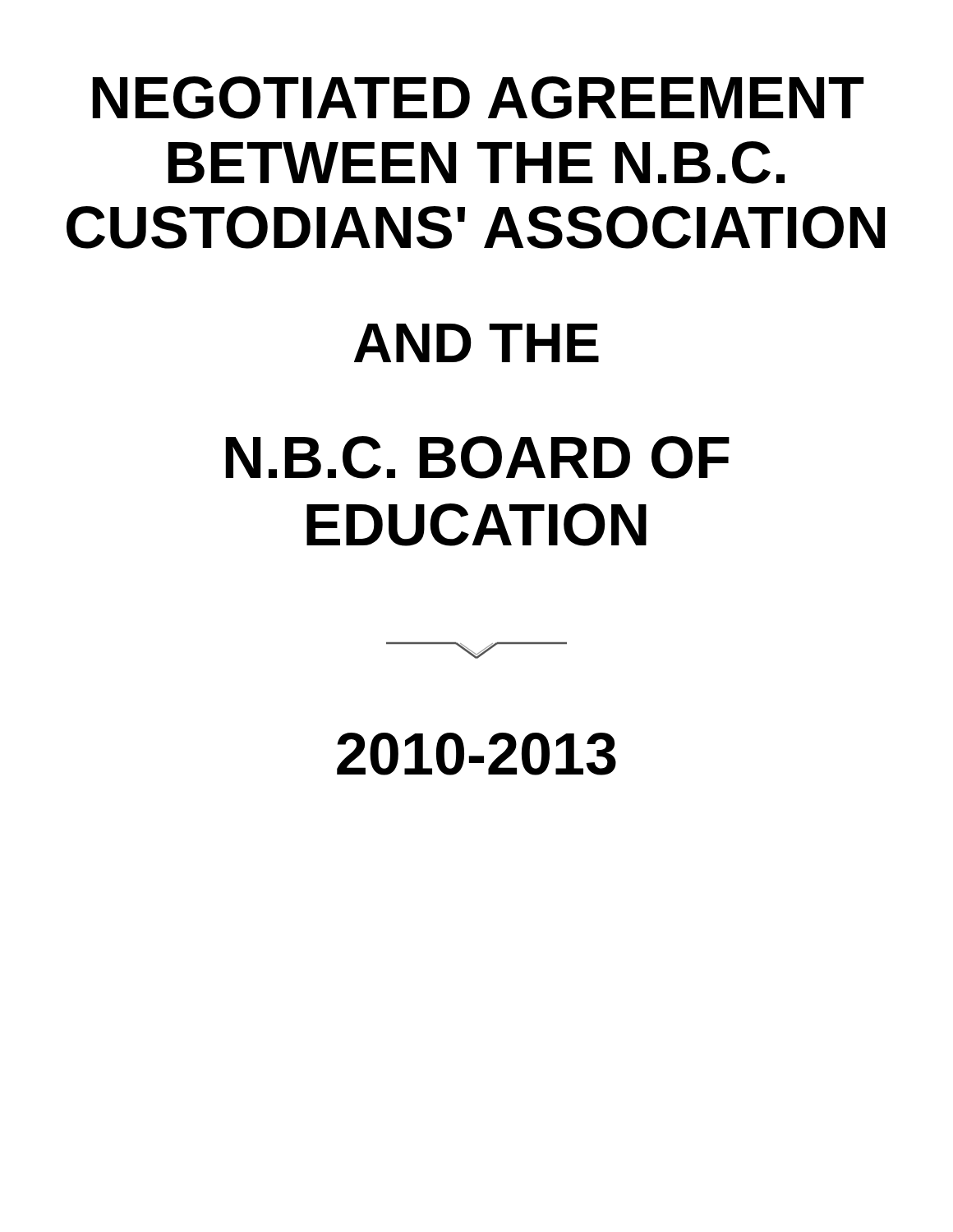This screenshot has height=1232, width=953.
Task: Click on the title that reads "AND THE"
Action: pos(476,342)
